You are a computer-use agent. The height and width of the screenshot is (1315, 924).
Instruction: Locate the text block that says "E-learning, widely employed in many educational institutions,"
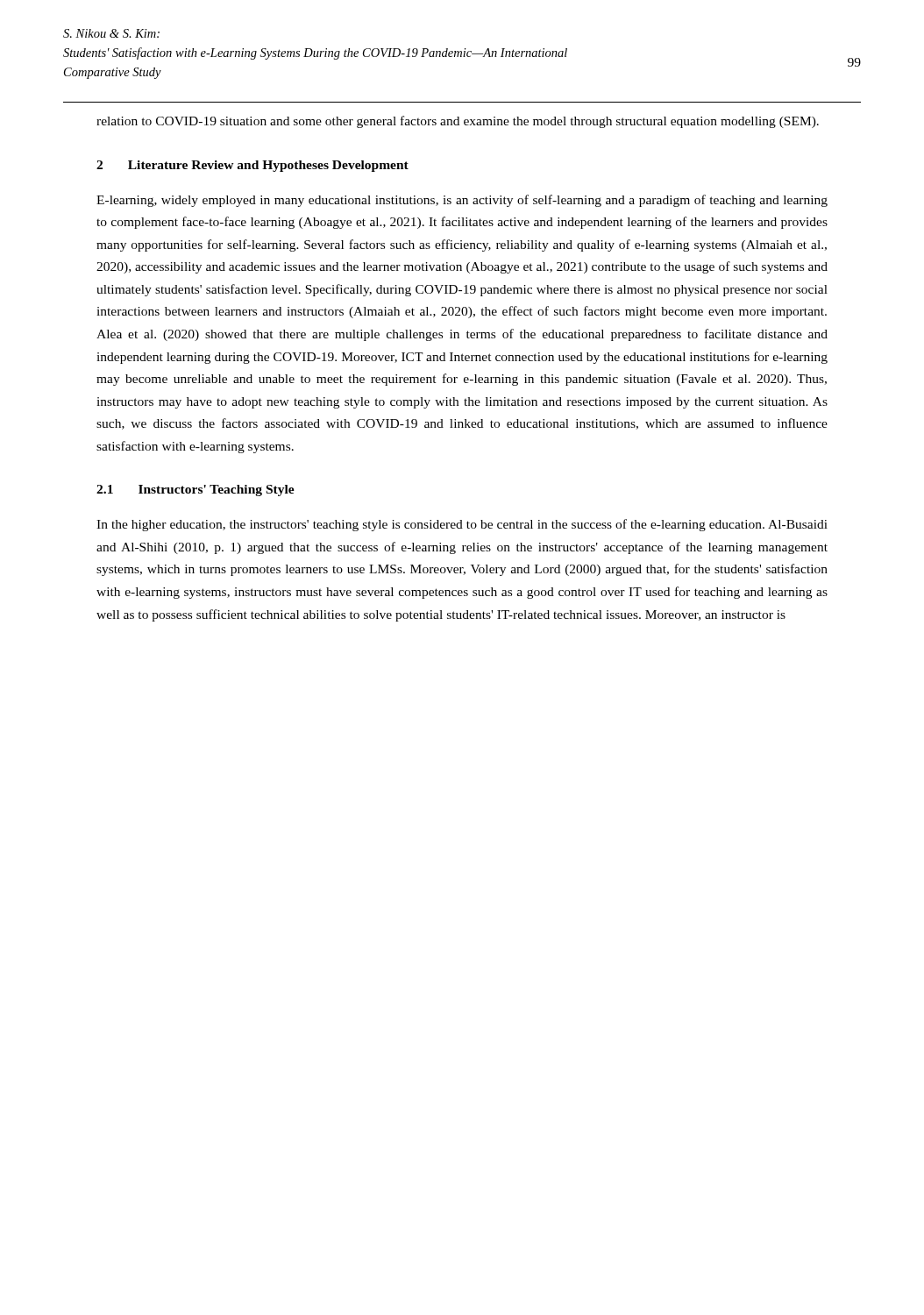coord(462,323)
